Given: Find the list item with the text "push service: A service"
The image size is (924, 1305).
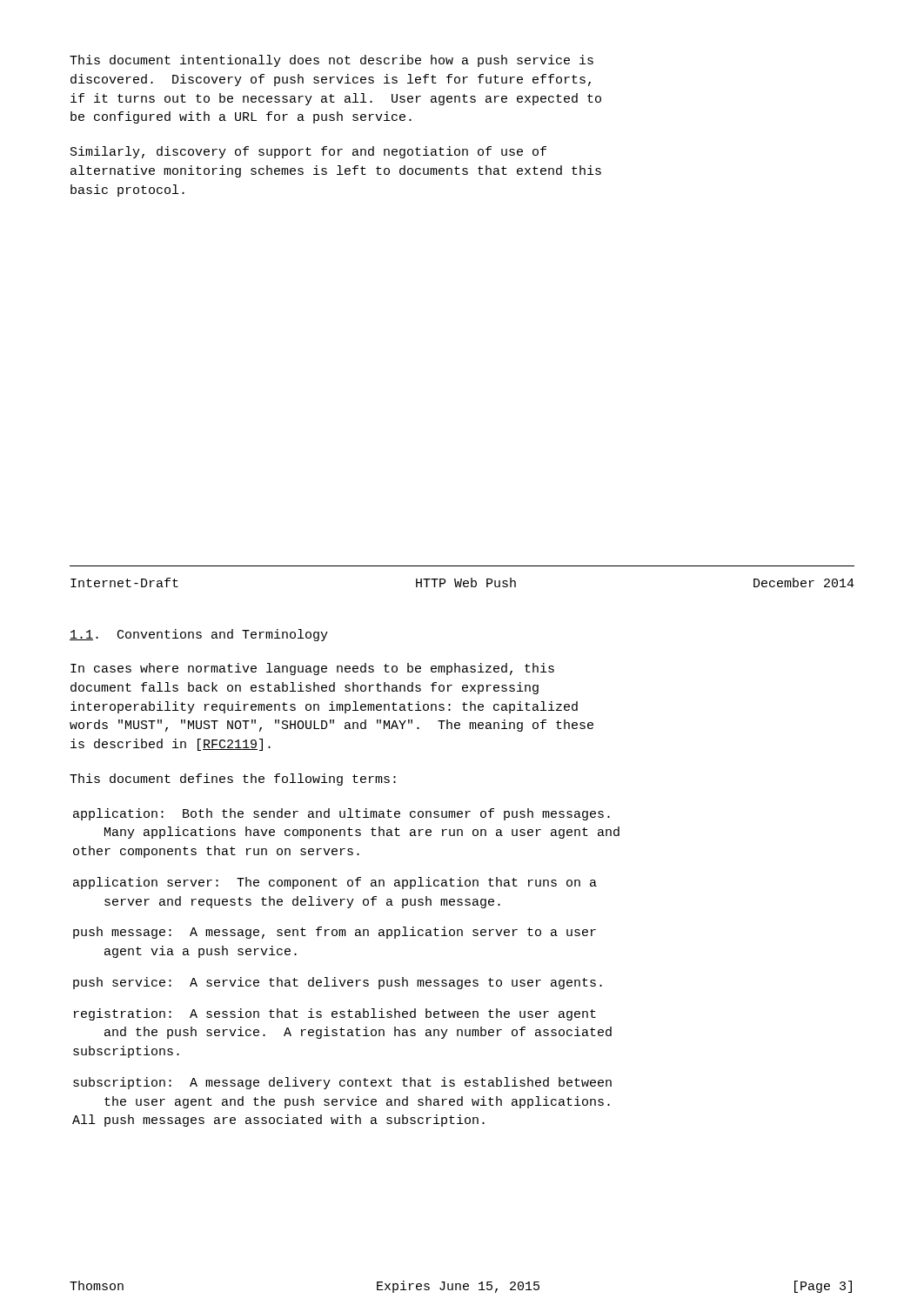Looking at the screenshot, I should (x=339, y=983).
